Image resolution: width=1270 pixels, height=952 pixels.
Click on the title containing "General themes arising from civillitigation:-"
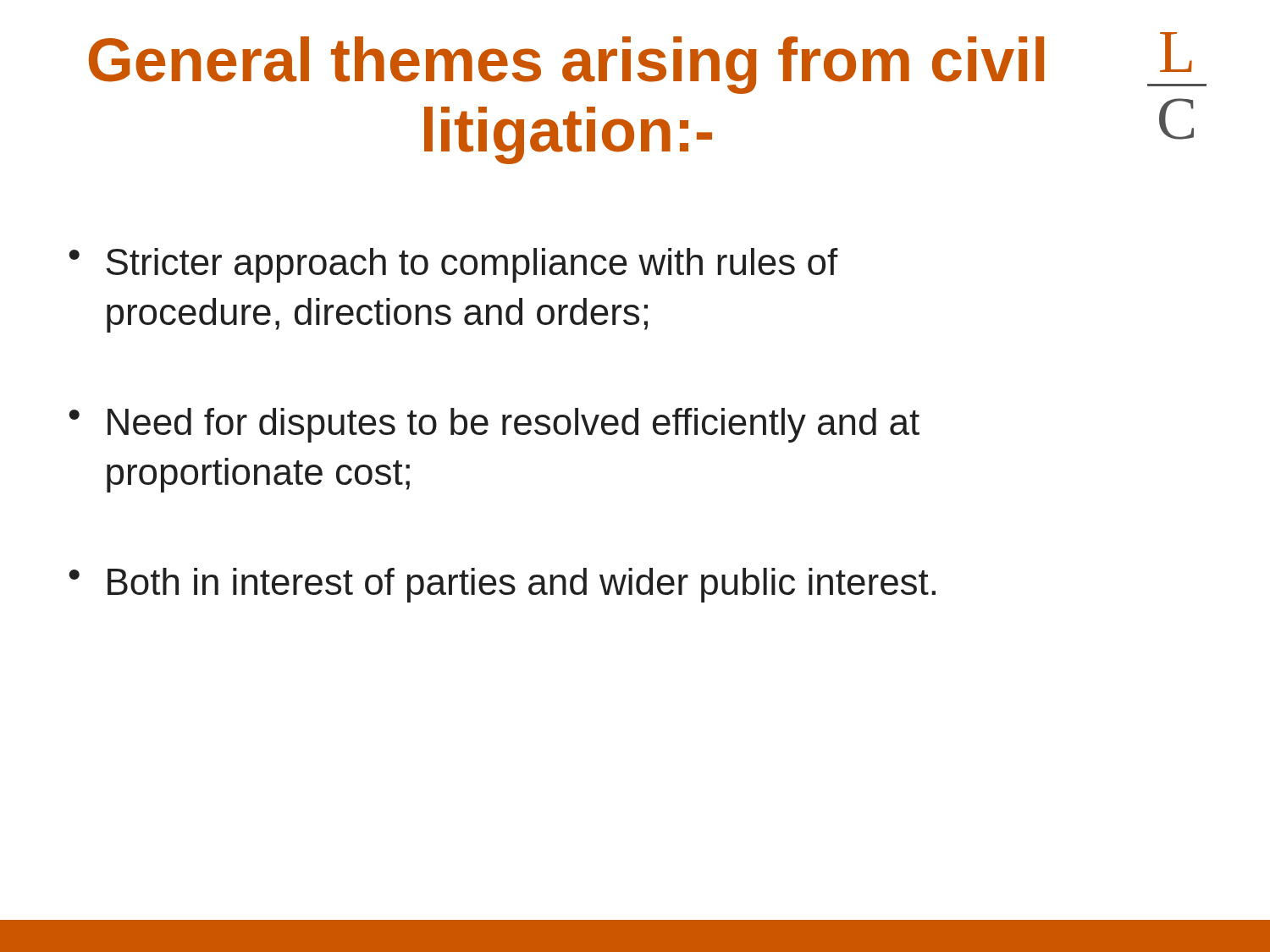pyautogui.click(x=567, y=95)
